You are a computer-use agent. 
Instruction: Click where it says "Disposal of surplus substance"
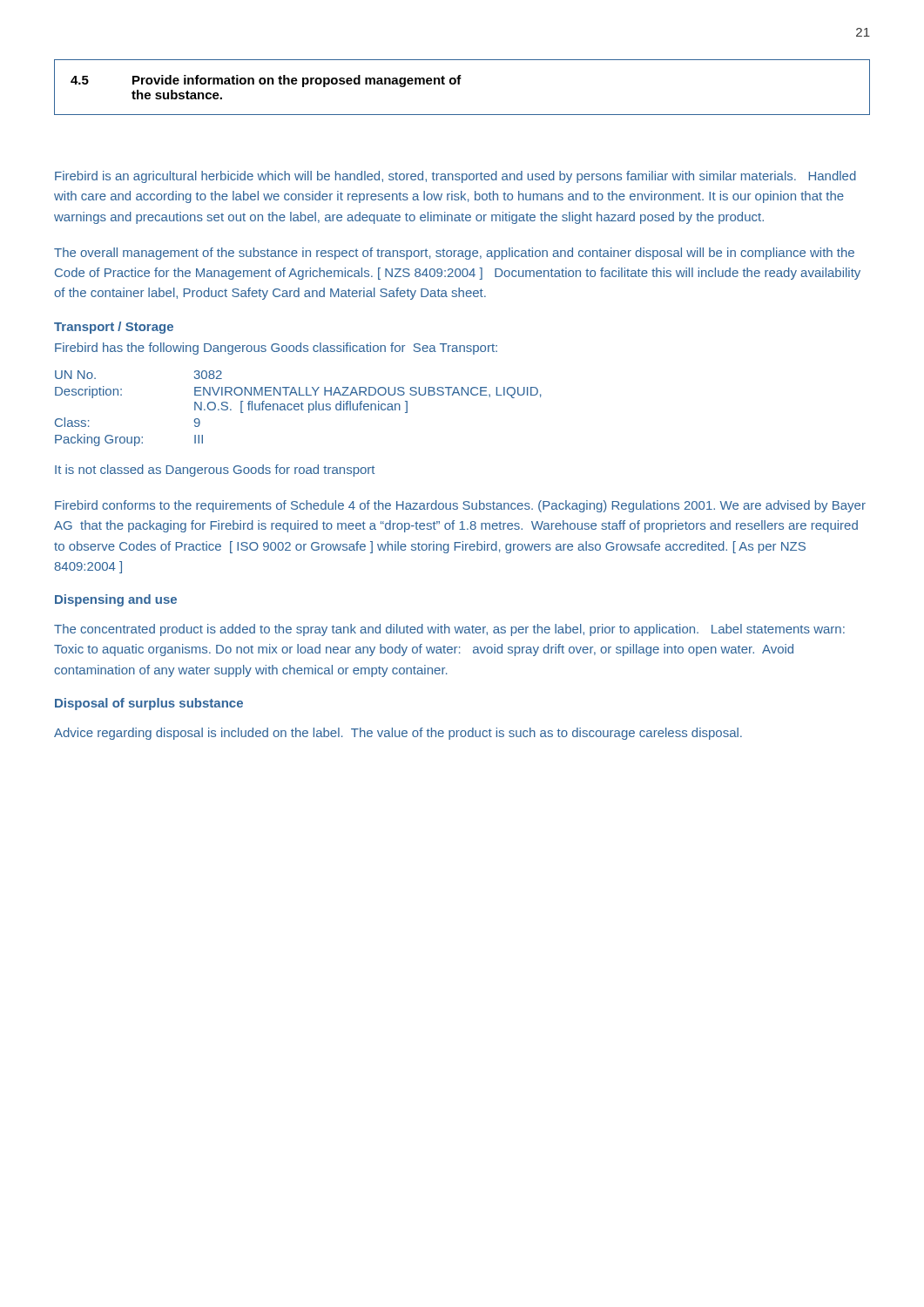click(x=149, y=703)
